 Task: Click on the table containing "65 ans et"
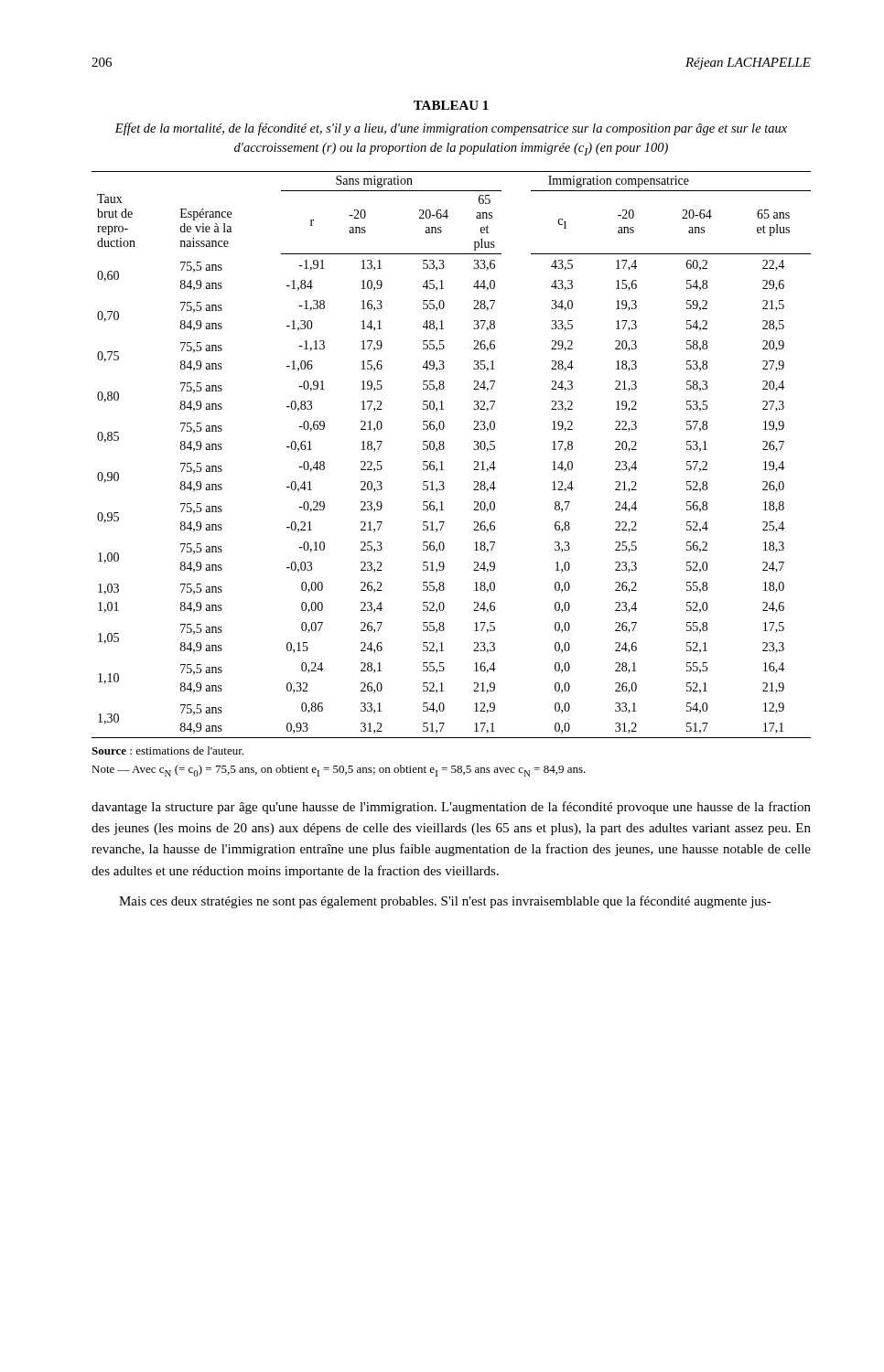pos(451,455)
